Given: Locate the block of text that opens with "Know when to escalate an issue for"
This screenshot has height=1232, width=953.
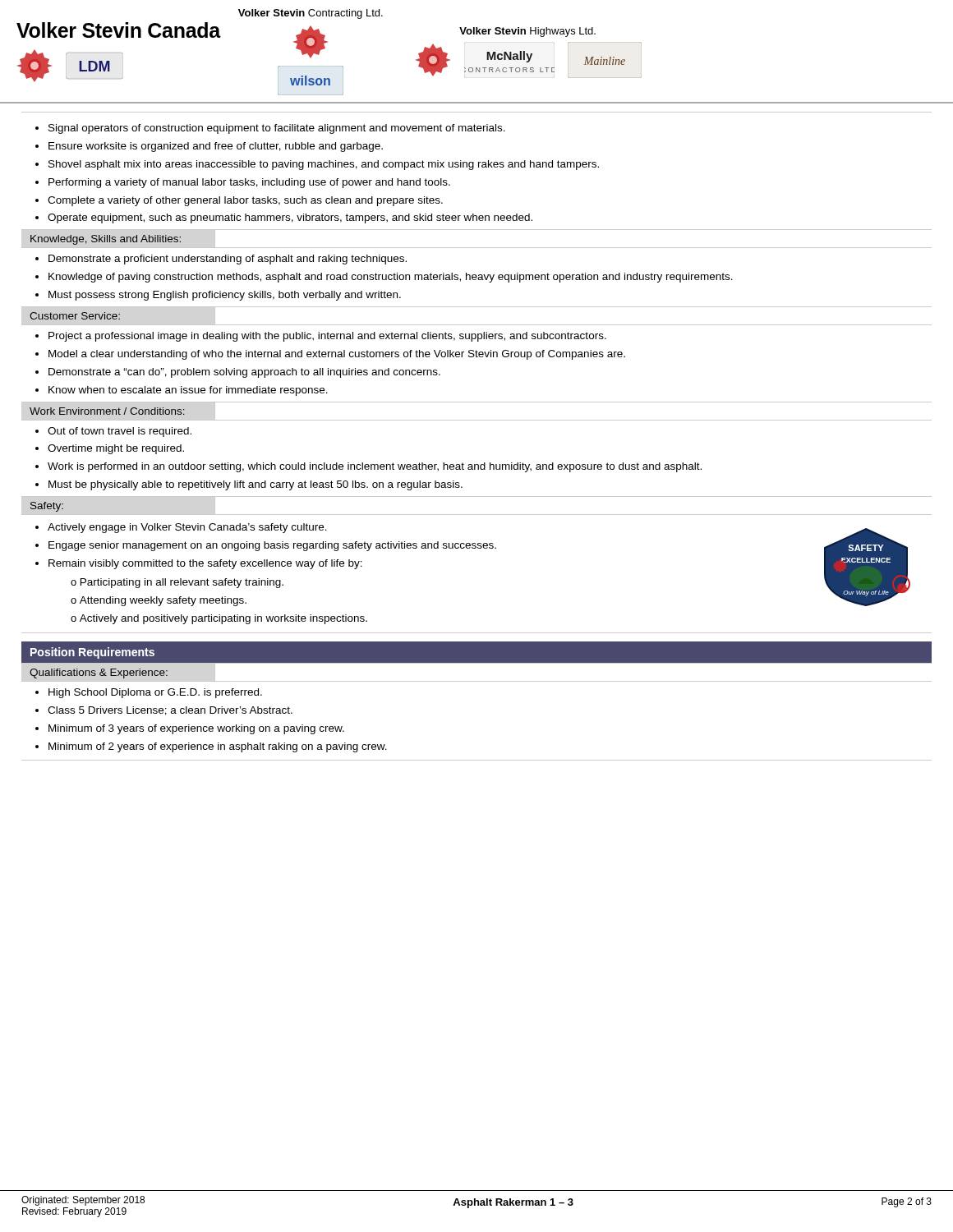Looking at the screenshot, I should (x=188, y=389).
